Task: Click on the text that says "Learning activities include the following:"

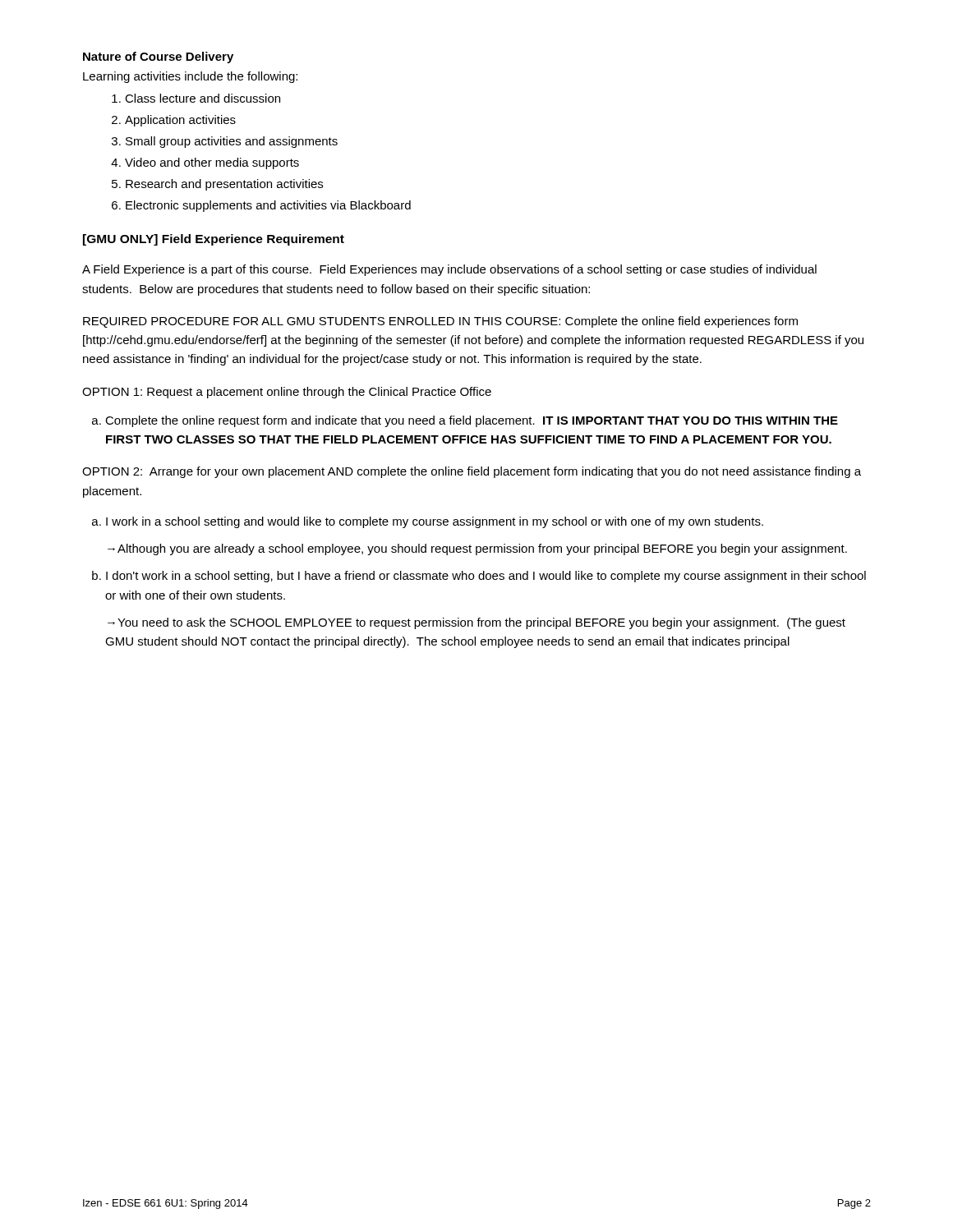Action: point(190,76)
